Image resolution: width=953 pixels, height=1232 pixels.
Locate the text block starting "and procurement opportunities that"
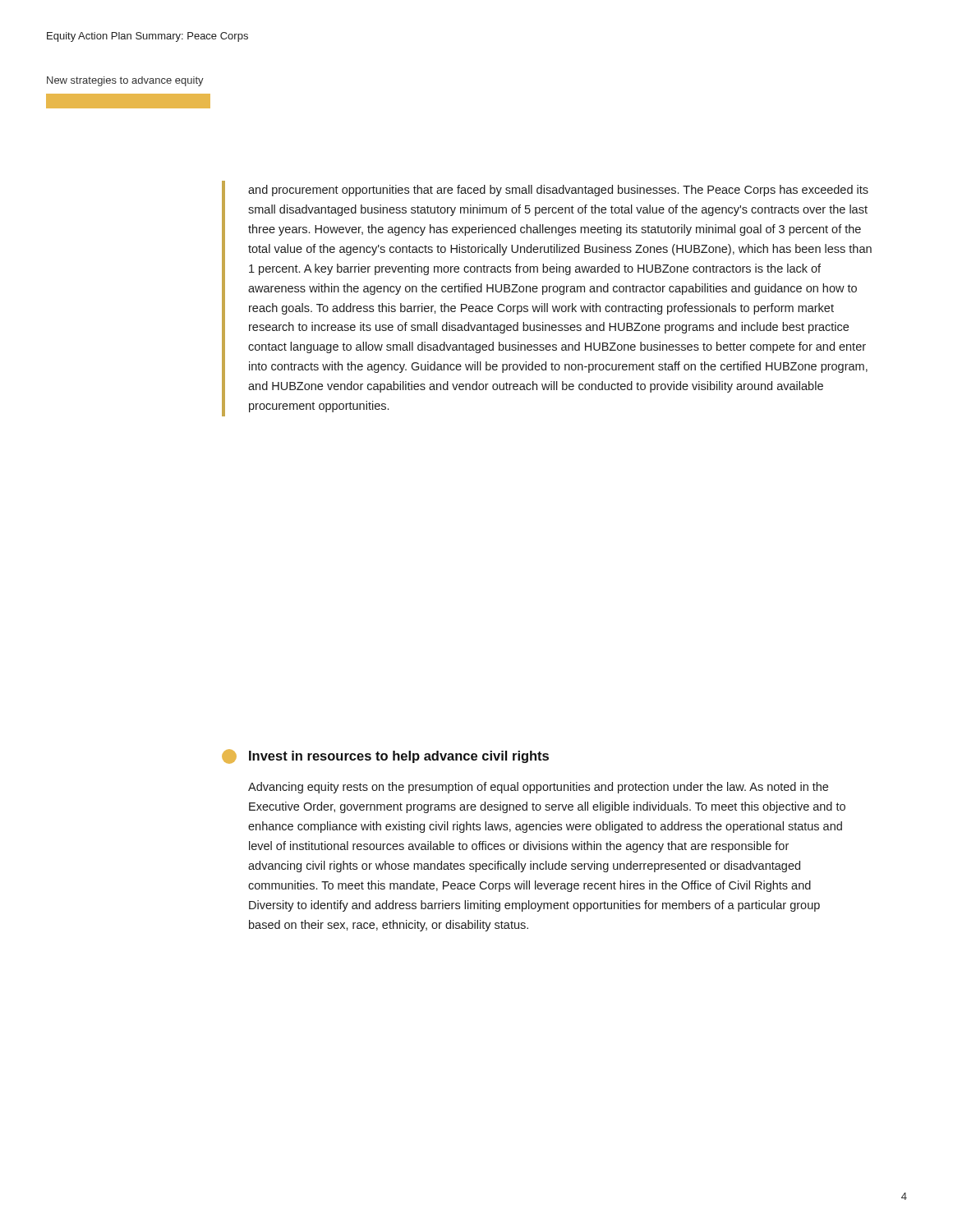(x=560, y=299)
